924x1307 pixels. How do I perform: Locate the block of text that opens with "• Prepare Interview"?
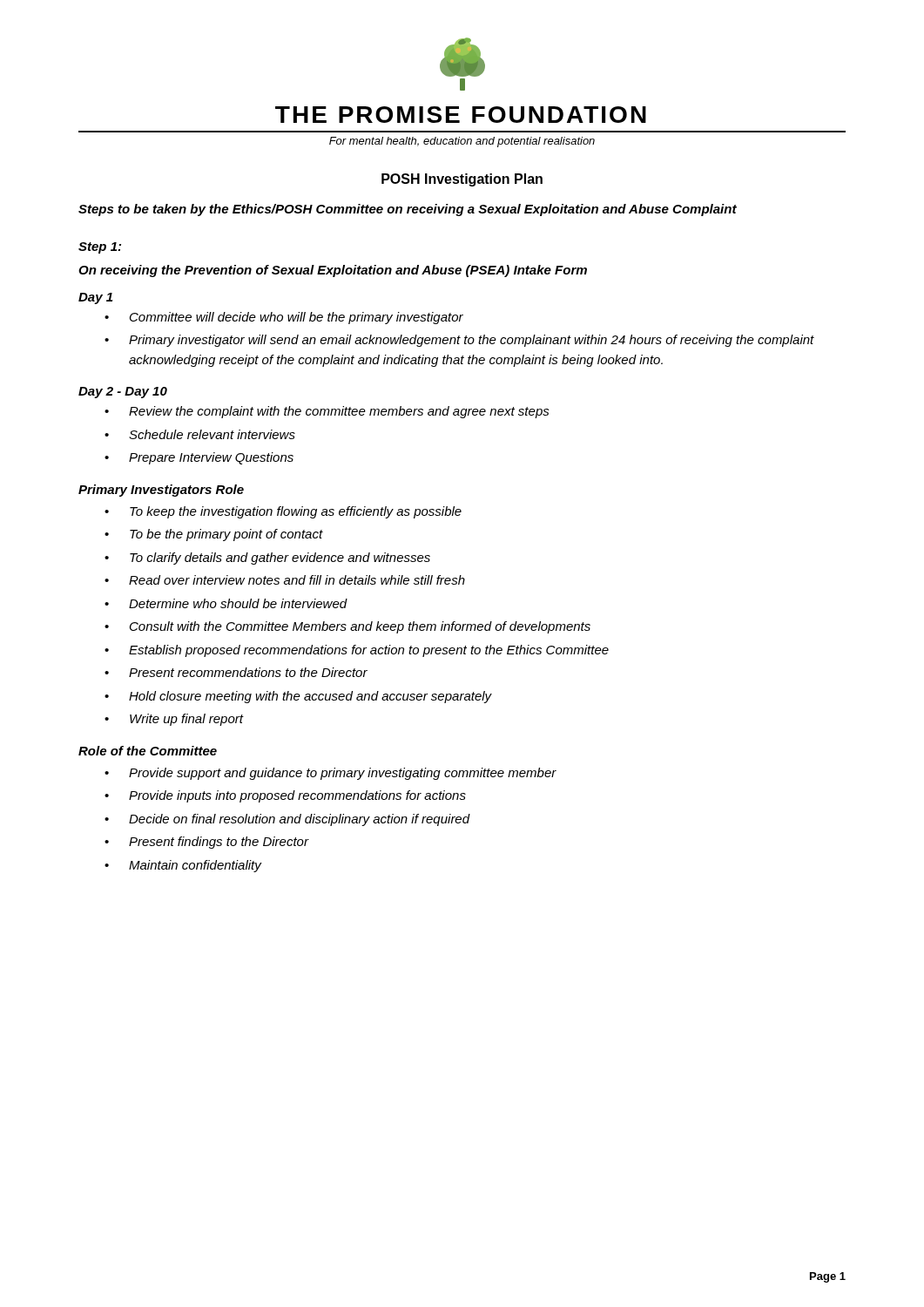[x=199, y=458]
